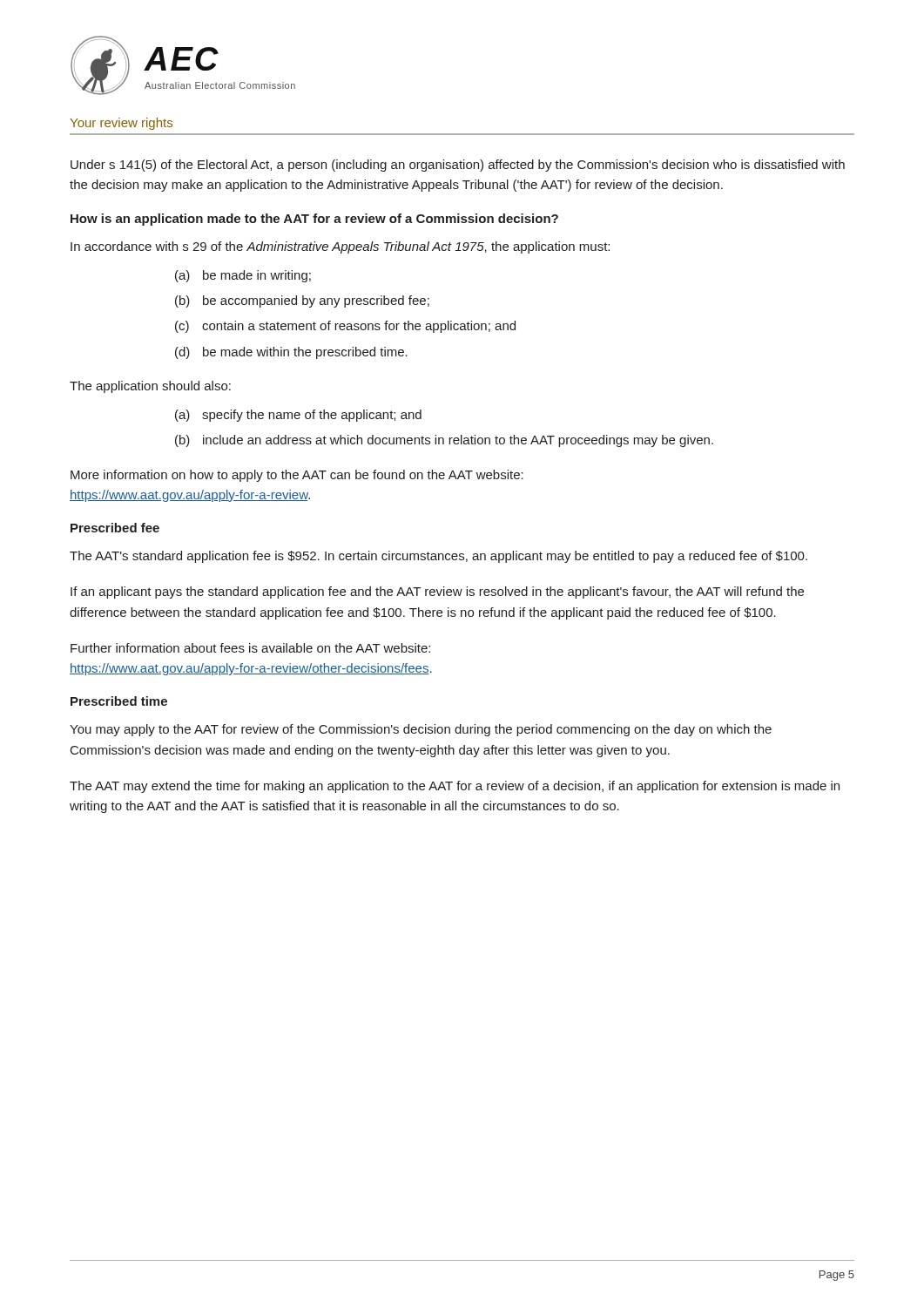Find the text that says "The application should also:"
Image resolution: width=924 pixels, height=1307 pixels.
(151, 385)
